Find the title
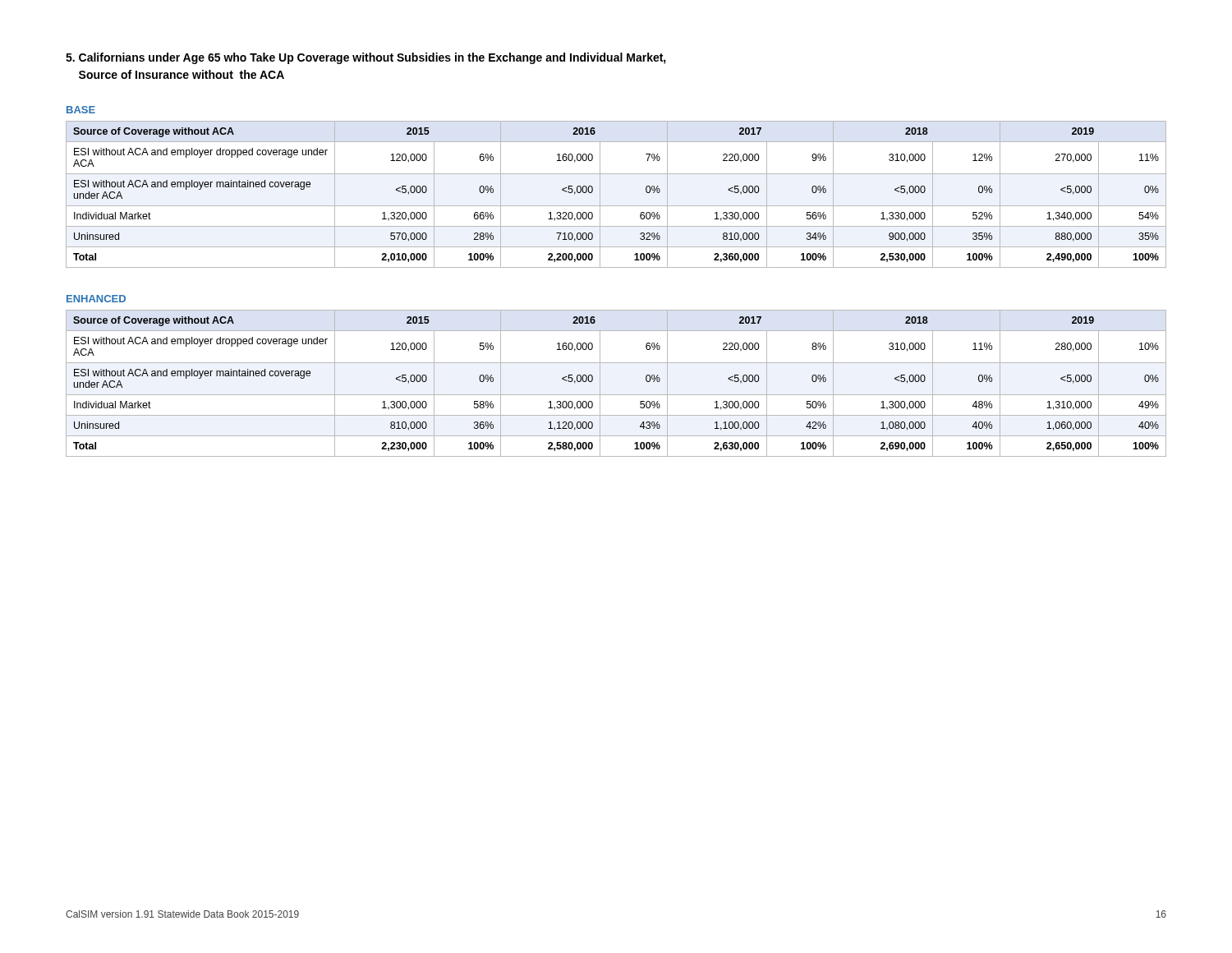 point(366,66)
